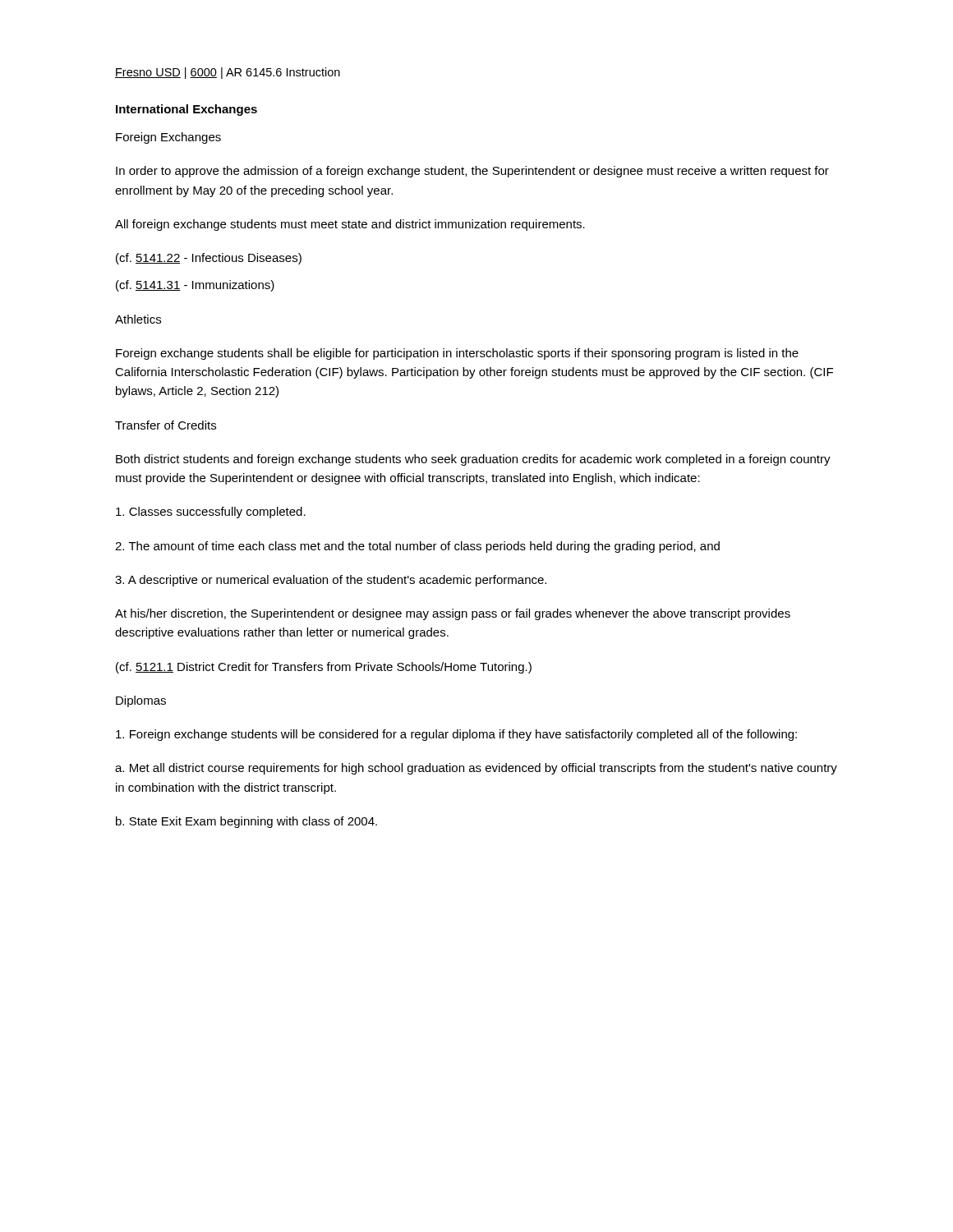The image size is (953, 1232).
Task: Locate the passage starting "a. Met all district course requirements for high"
Action: (476, 777)
